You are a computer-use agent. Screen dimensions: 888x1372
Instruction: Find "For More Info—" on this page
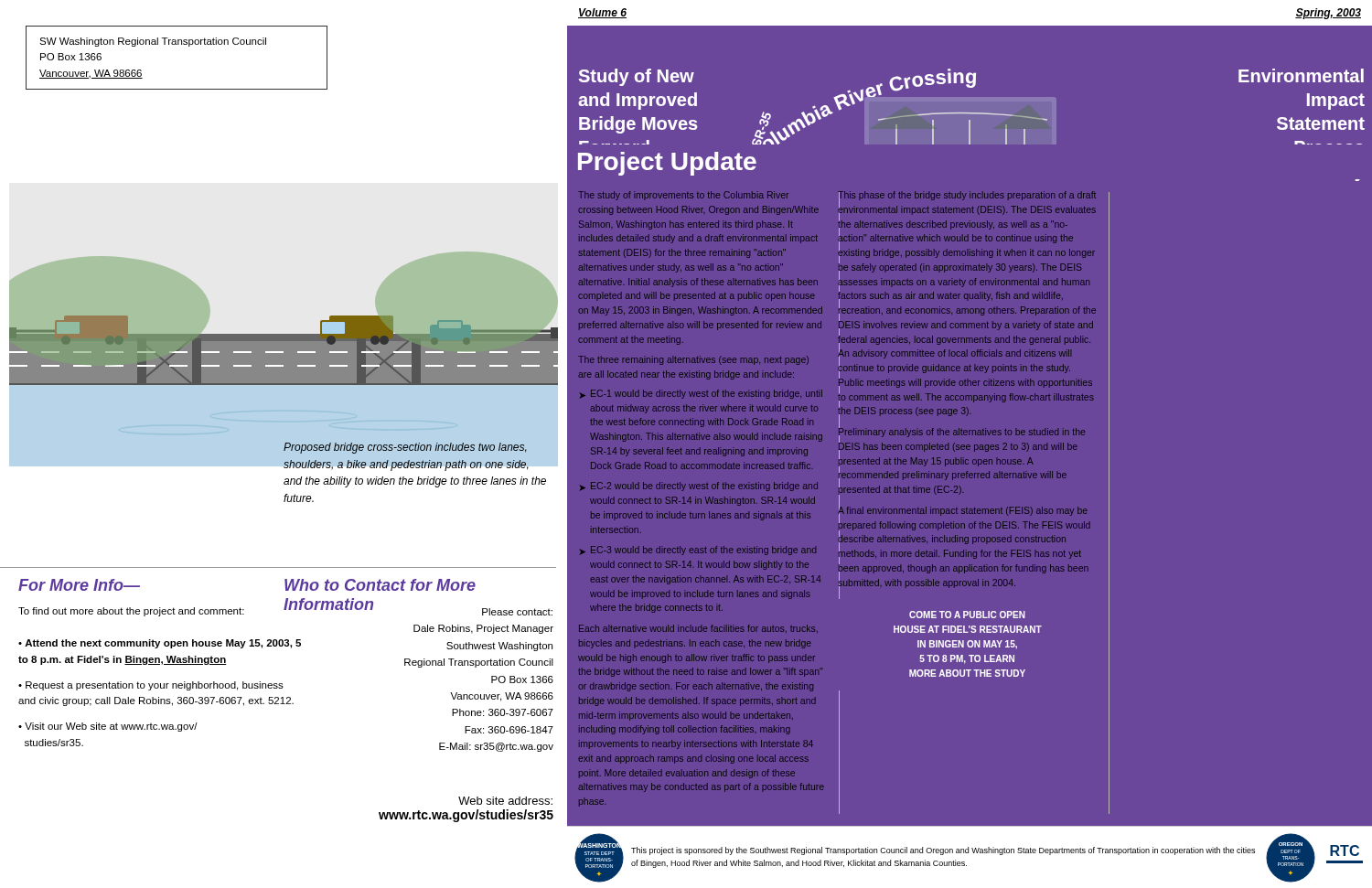click(x=79, y=585)
